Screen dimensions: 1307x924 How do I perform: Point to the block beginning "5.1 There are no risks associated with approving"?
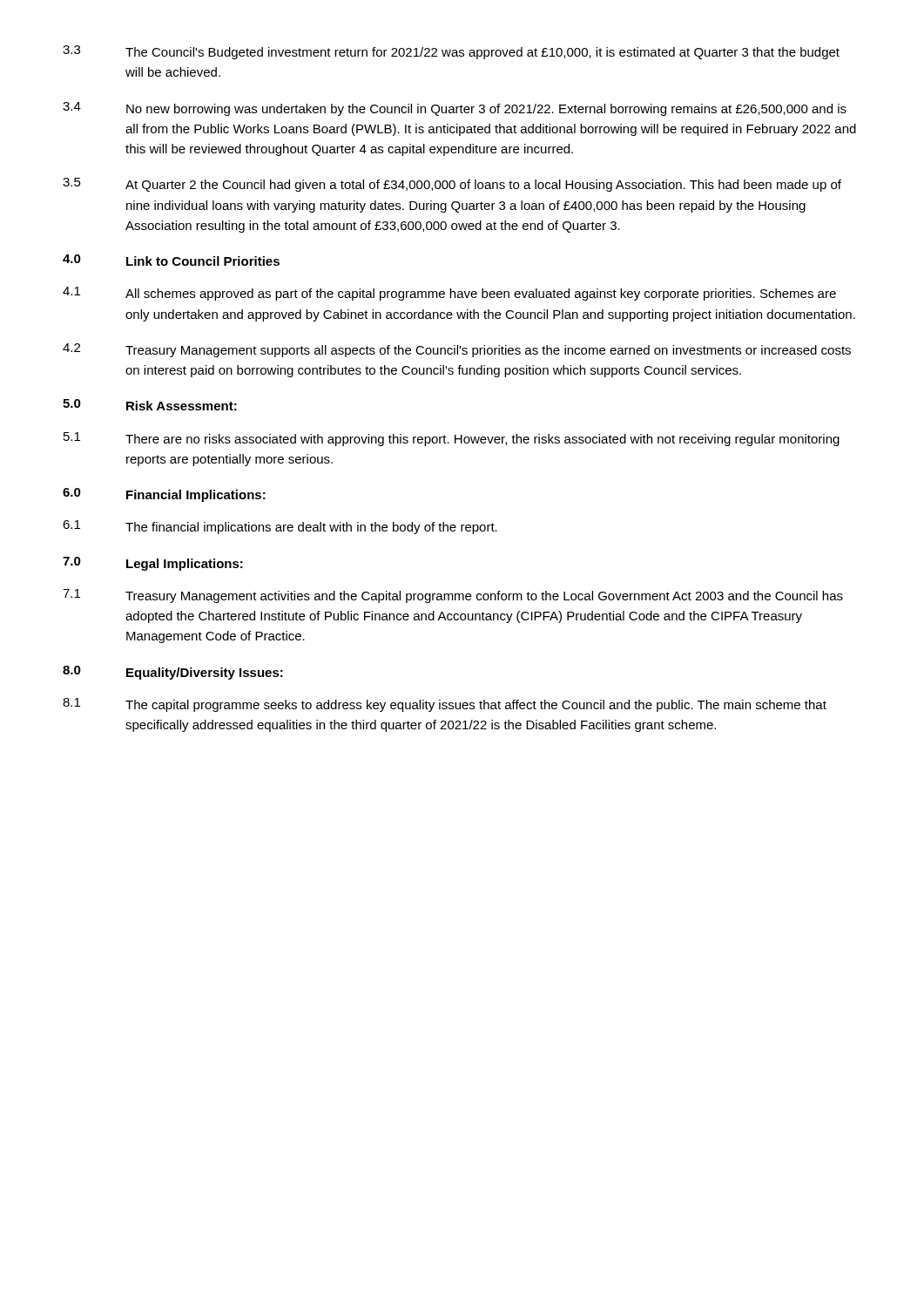click(462, 449)
